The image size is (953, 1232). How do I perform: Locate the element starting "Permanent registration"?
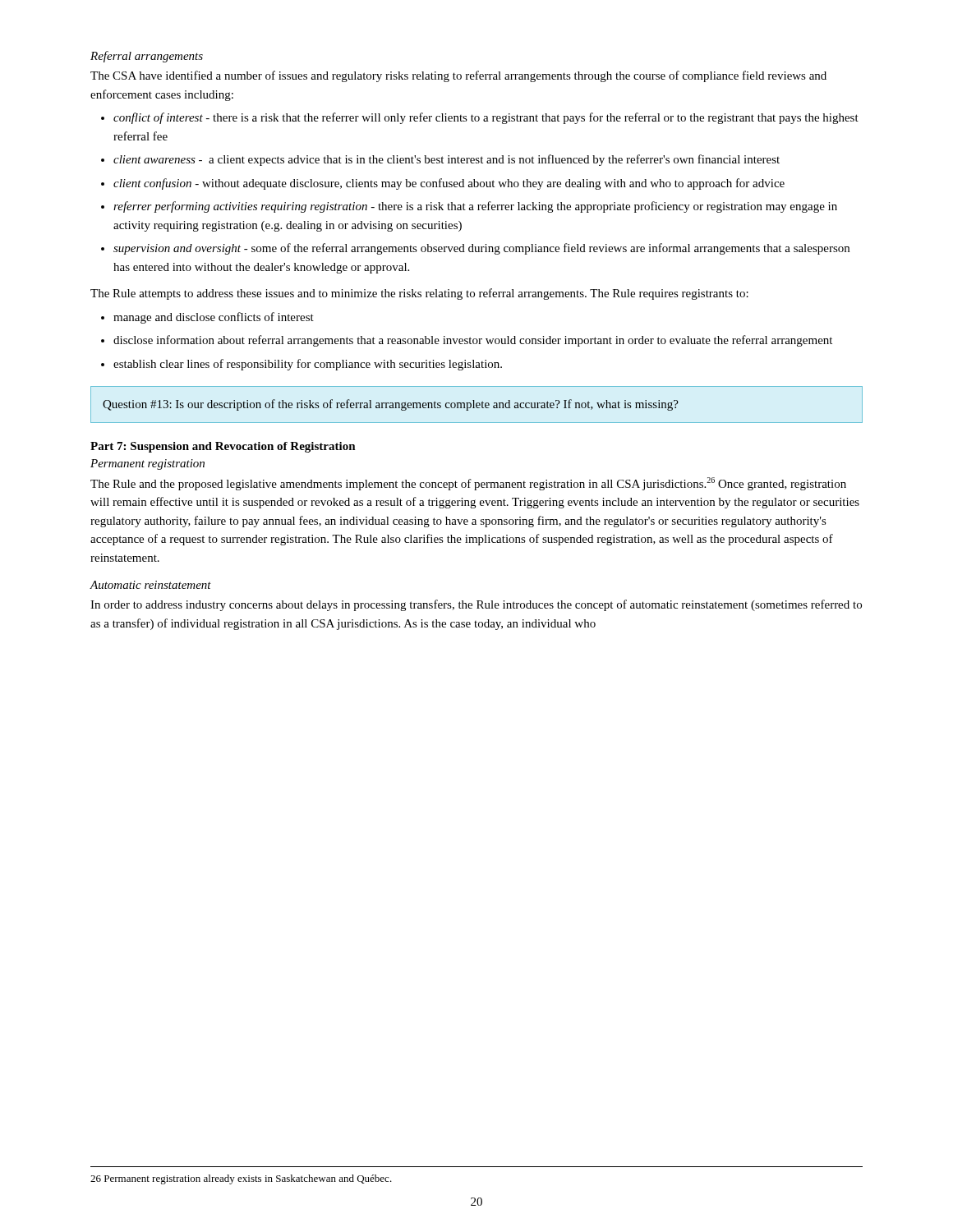(148, 463)
